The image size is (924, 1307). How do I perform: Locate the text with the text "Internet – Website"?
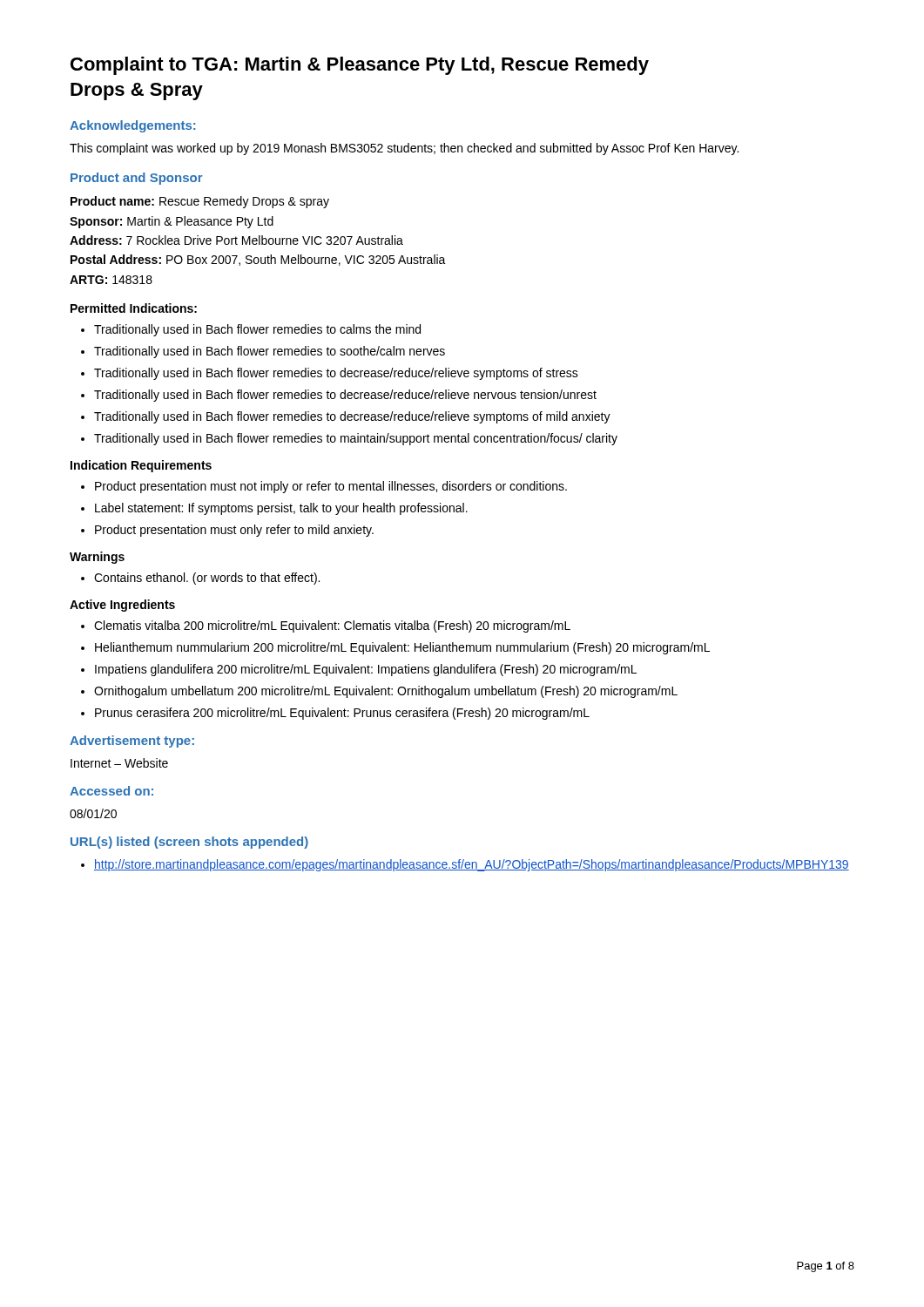point(119,763)
